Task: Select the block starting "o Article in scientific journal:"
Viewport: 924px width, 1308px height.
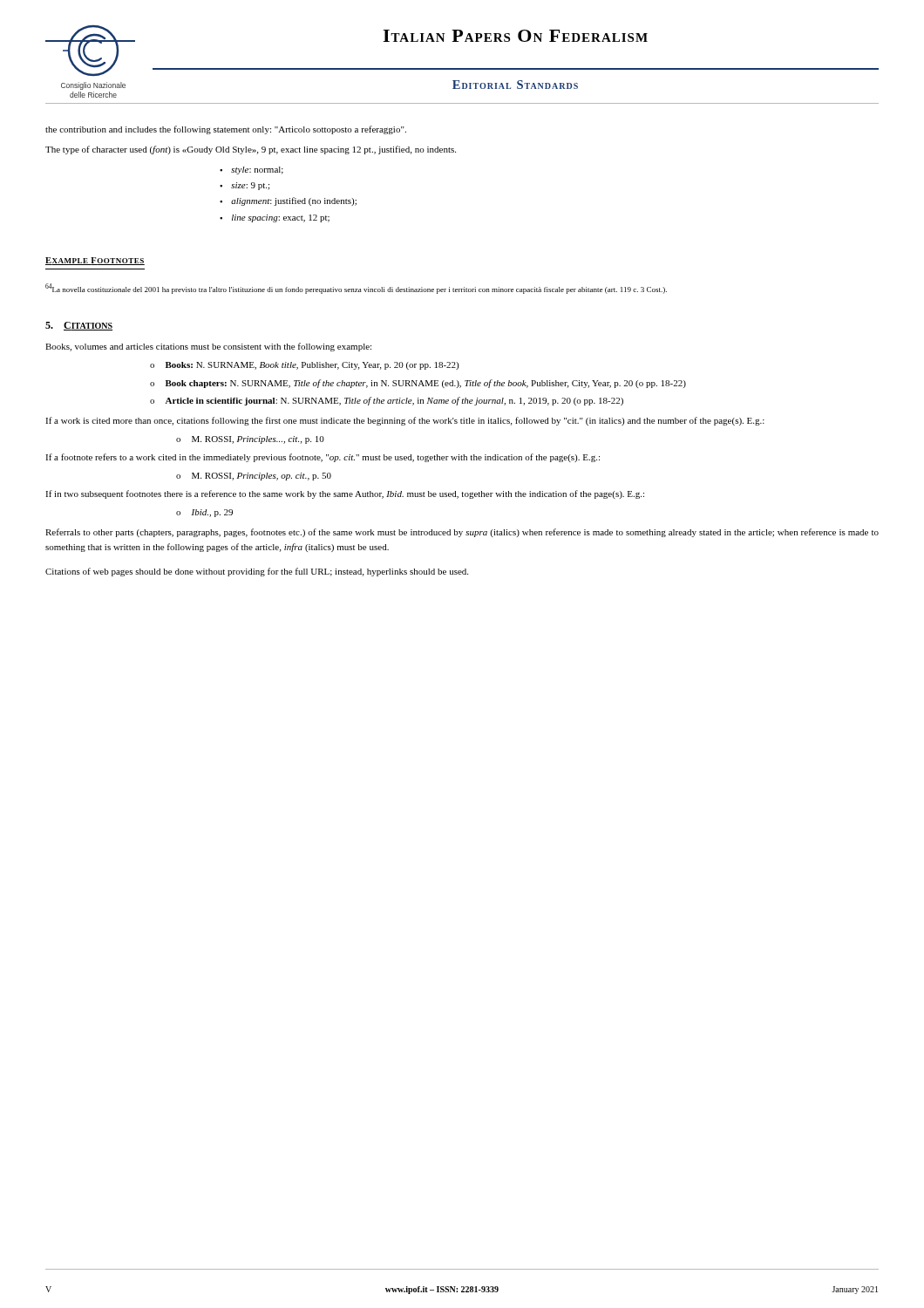Action: click(x=387, y=401)
